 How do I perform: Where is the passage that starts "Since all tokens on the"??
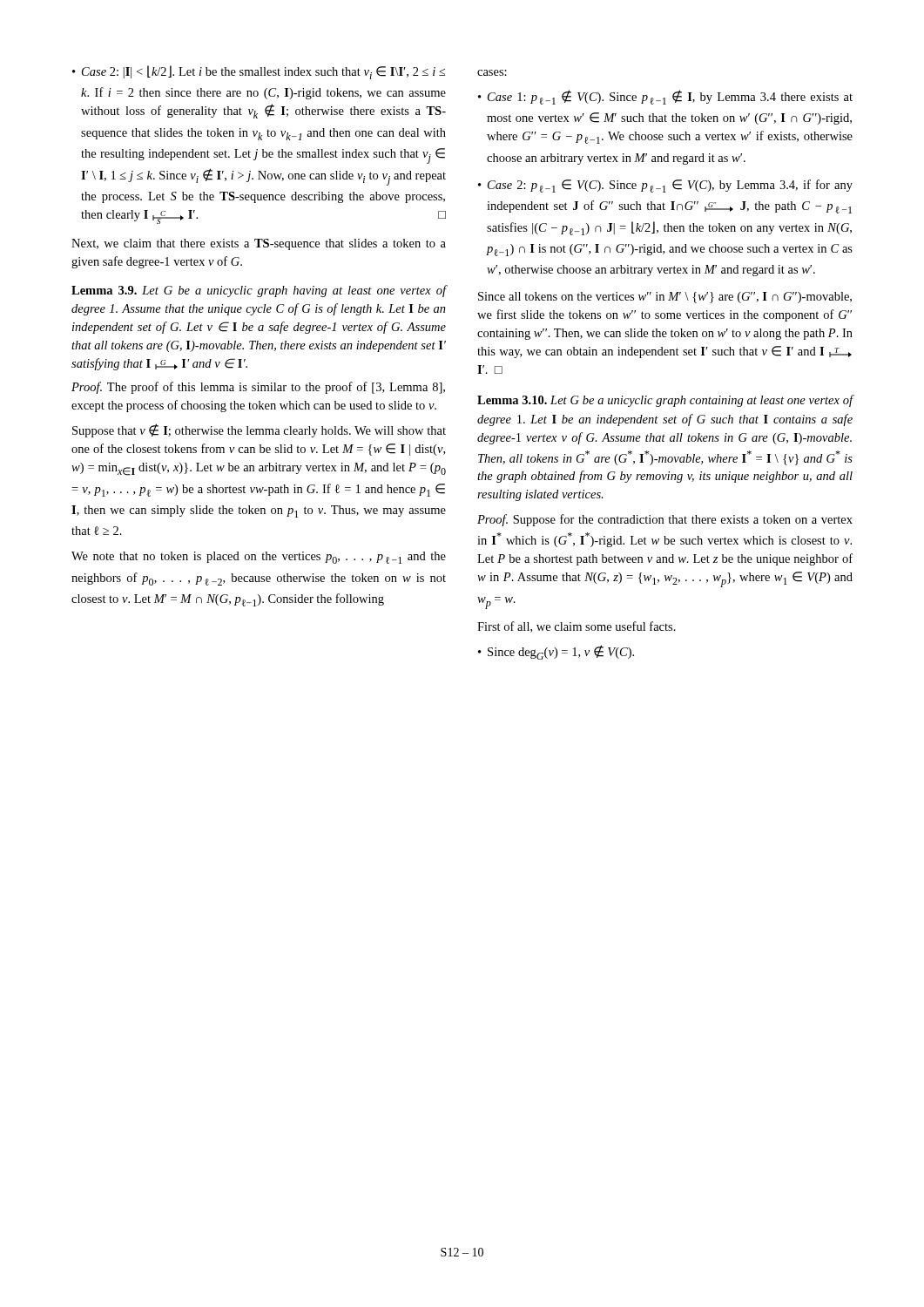tap(665, 334)
